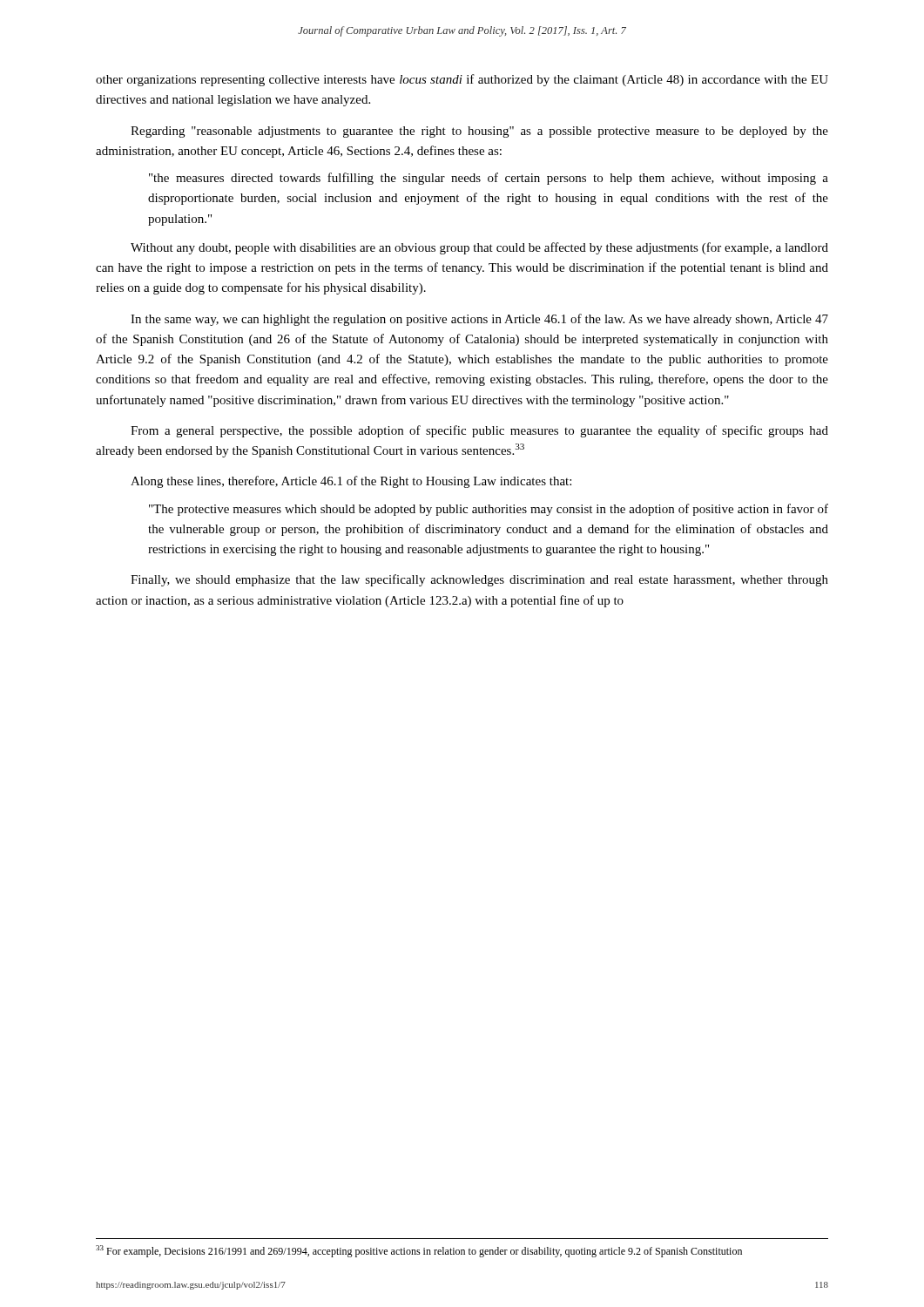
Task: Click the passage that begins "Finally, we should emphasize that the"
Action: coord(462,590)
